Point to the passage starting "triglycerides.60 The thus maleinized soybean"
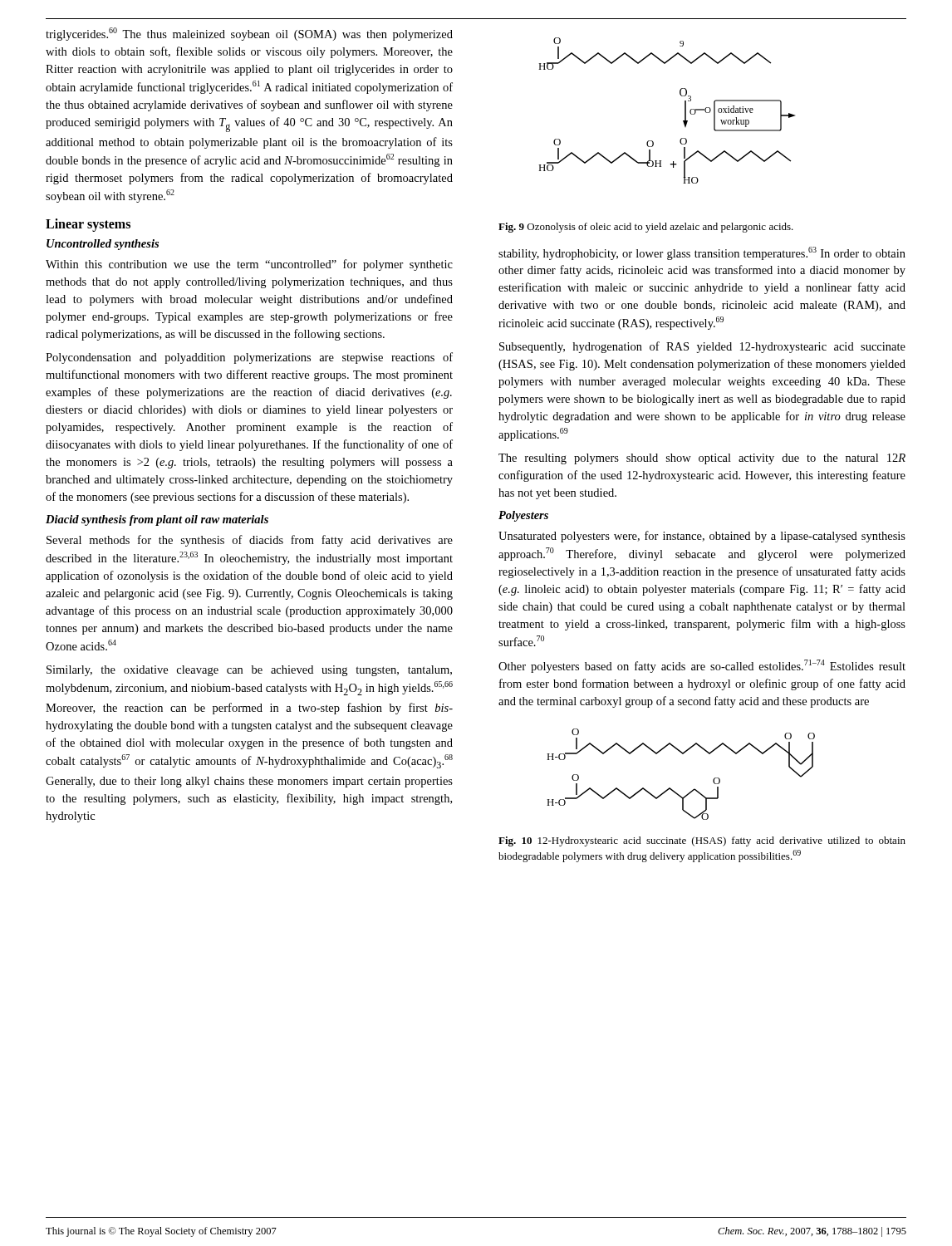 (x=249, y=115)
